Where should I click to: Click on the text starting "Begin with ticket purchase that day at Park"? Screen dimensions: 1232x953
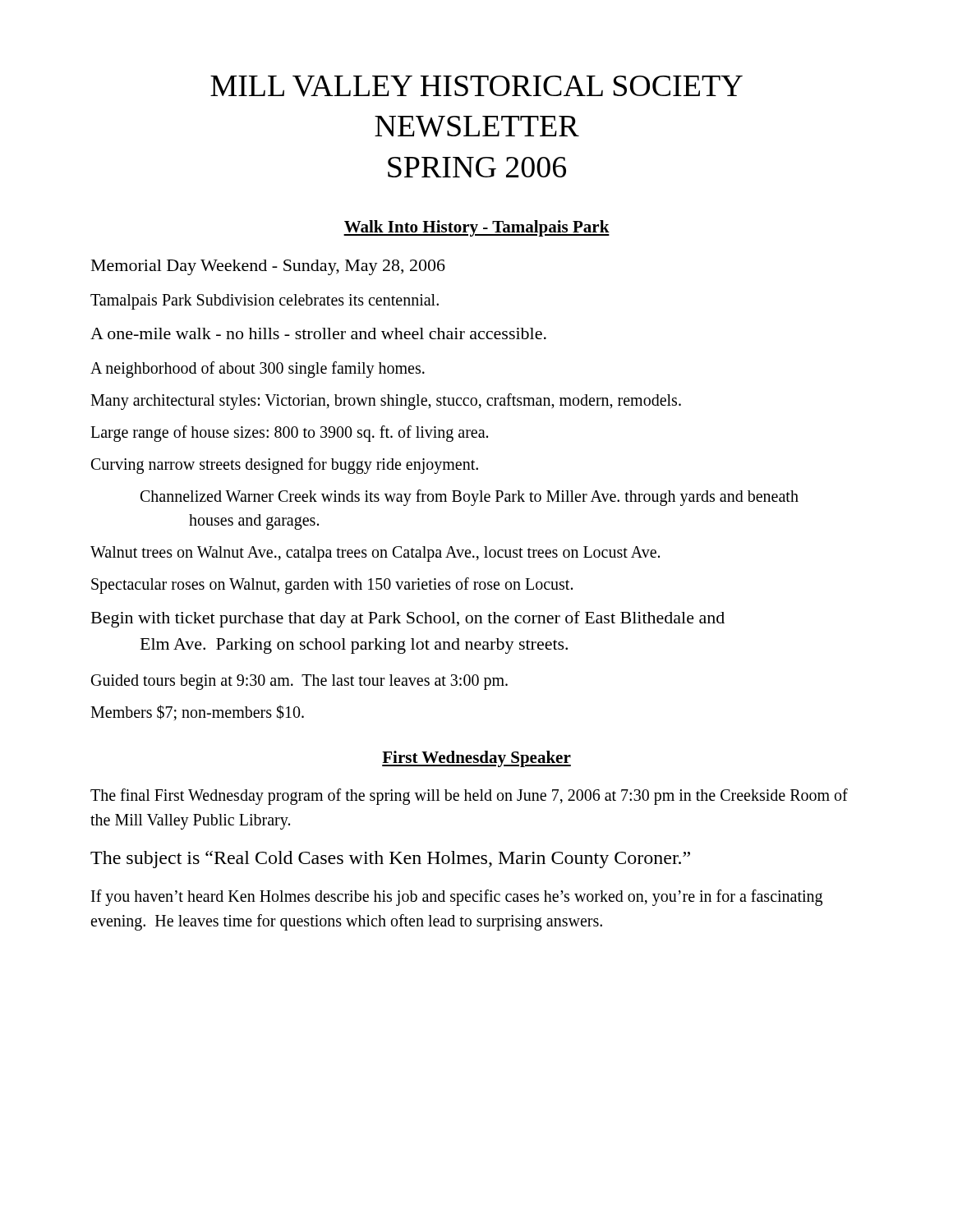476,632
